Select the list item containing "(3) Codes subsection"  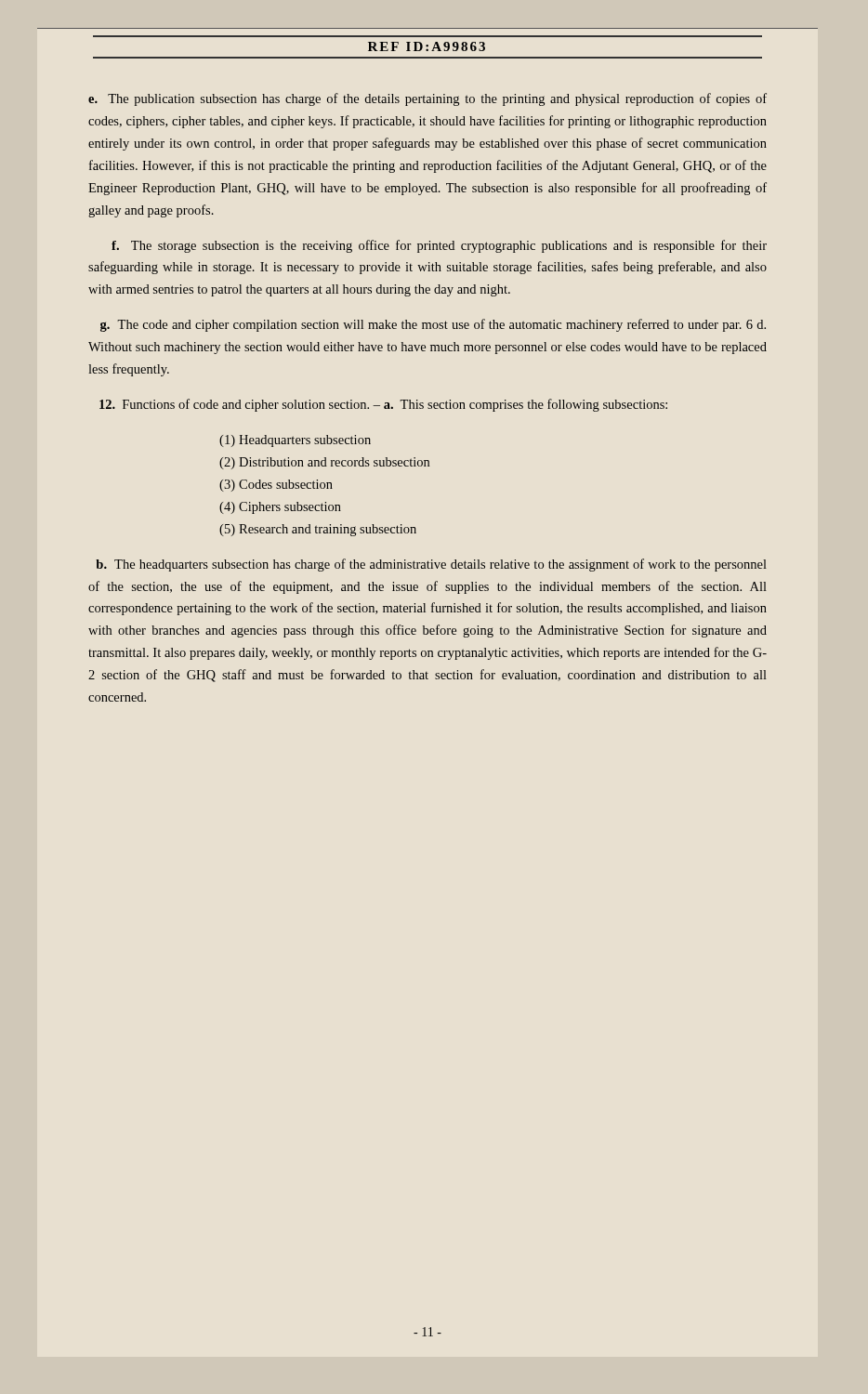pos(266,485)
